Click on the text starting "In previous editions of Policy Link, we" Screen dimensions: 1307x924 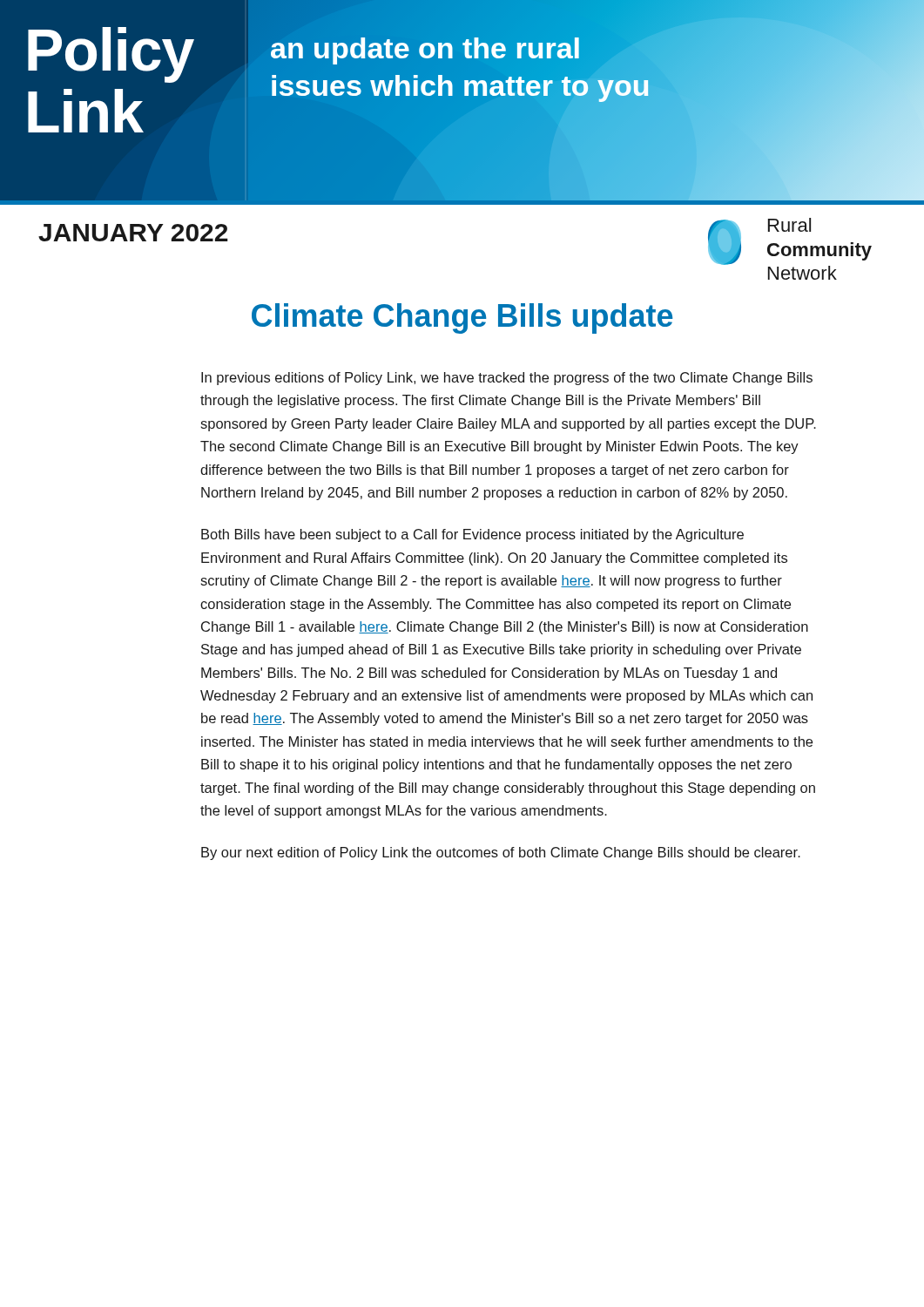pyautogui.click(x=509, y=435)
